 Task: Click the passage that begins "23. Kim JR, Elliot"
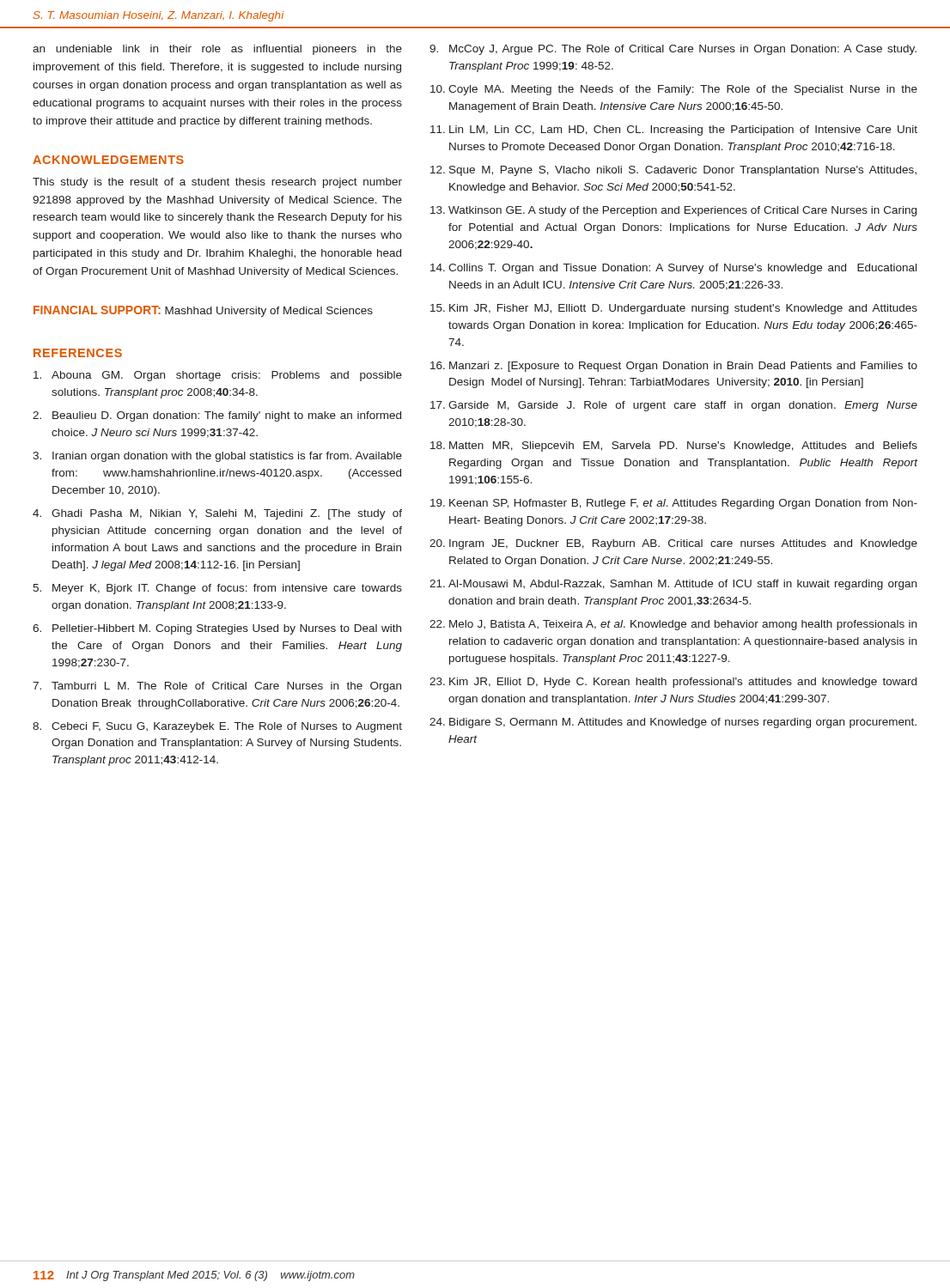click(x=673, y=690)
